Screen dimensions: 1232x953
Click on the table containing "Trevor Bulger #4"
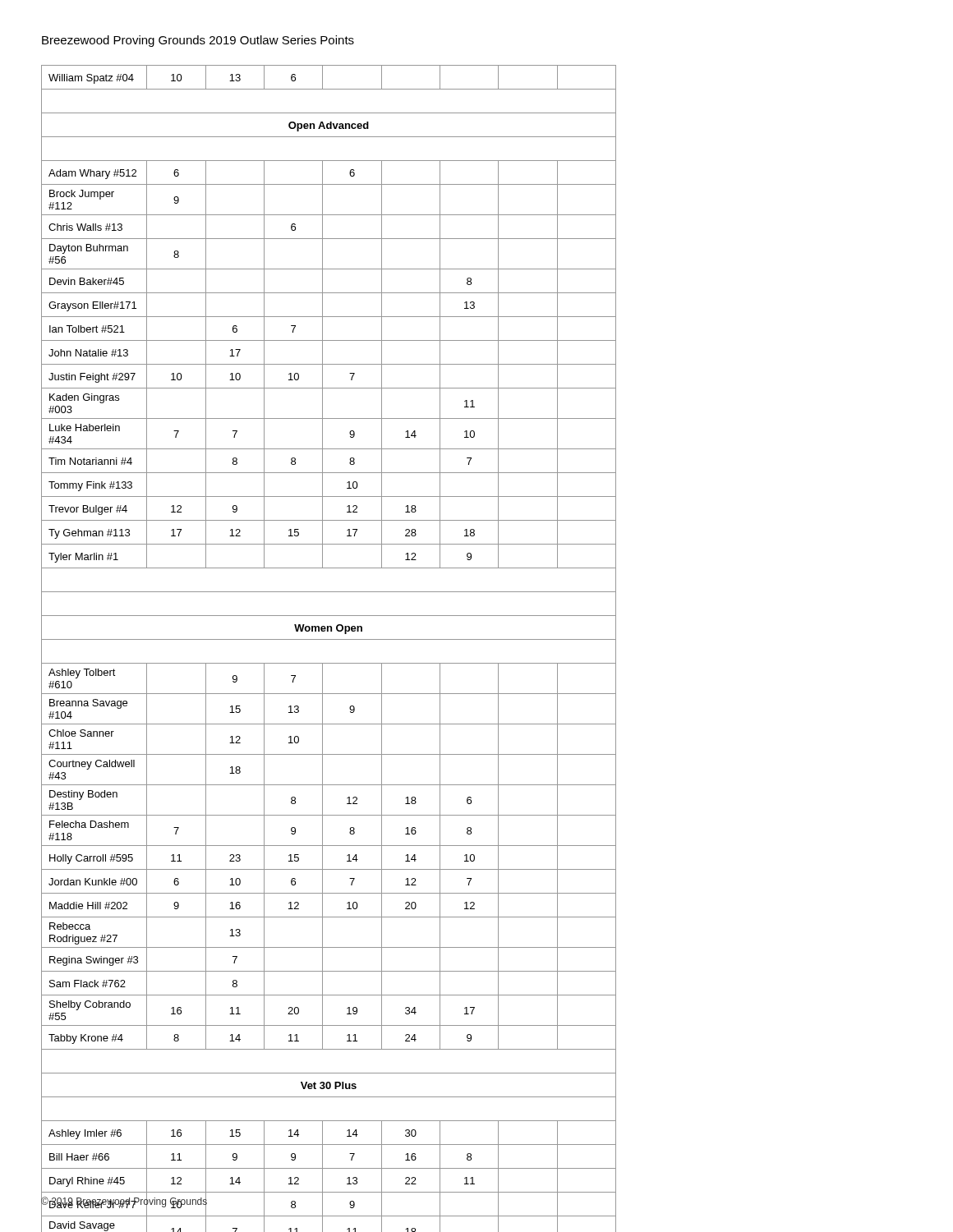476,648
